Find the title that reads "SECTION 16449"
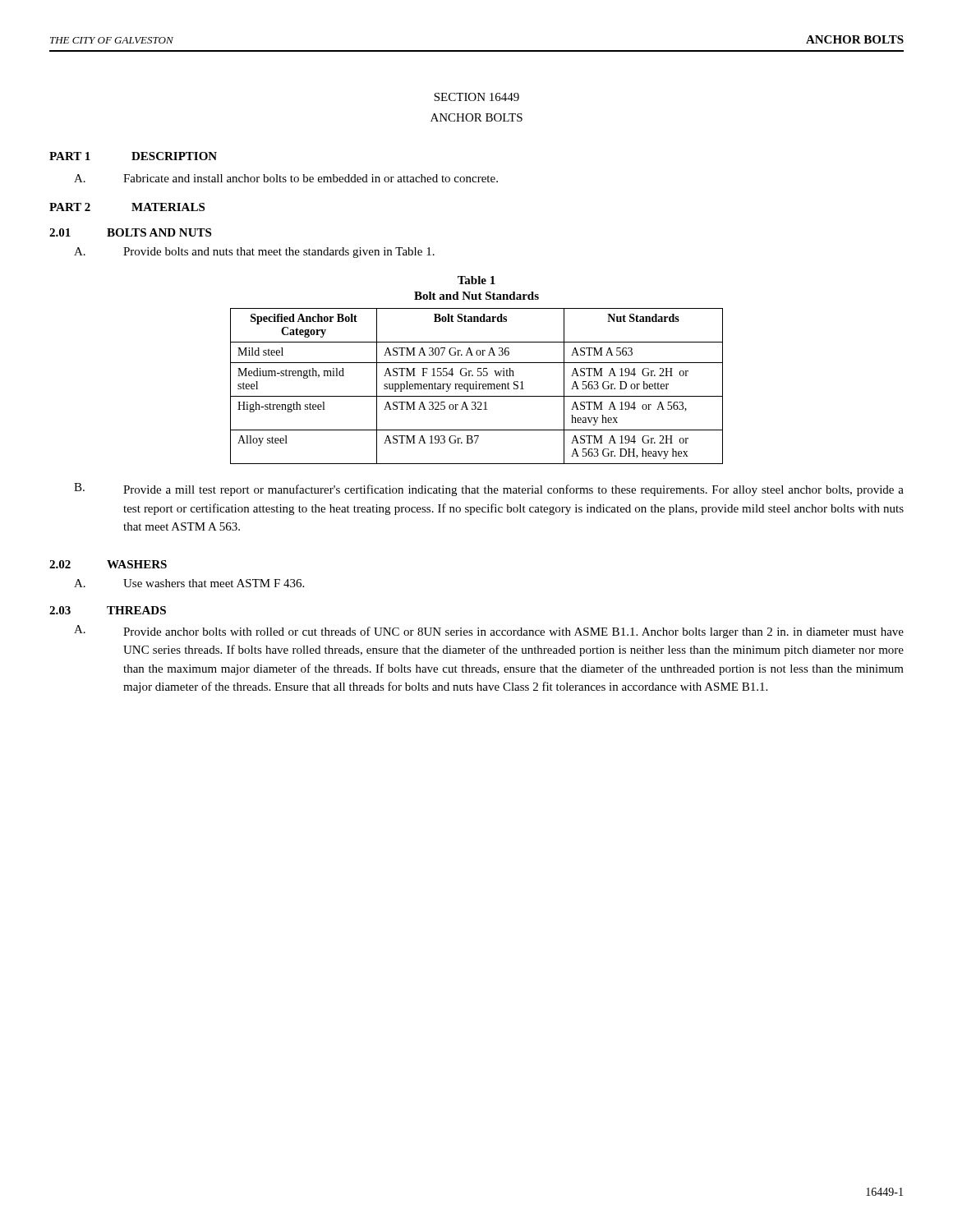The image size is (953, 1232). (476, 97)
